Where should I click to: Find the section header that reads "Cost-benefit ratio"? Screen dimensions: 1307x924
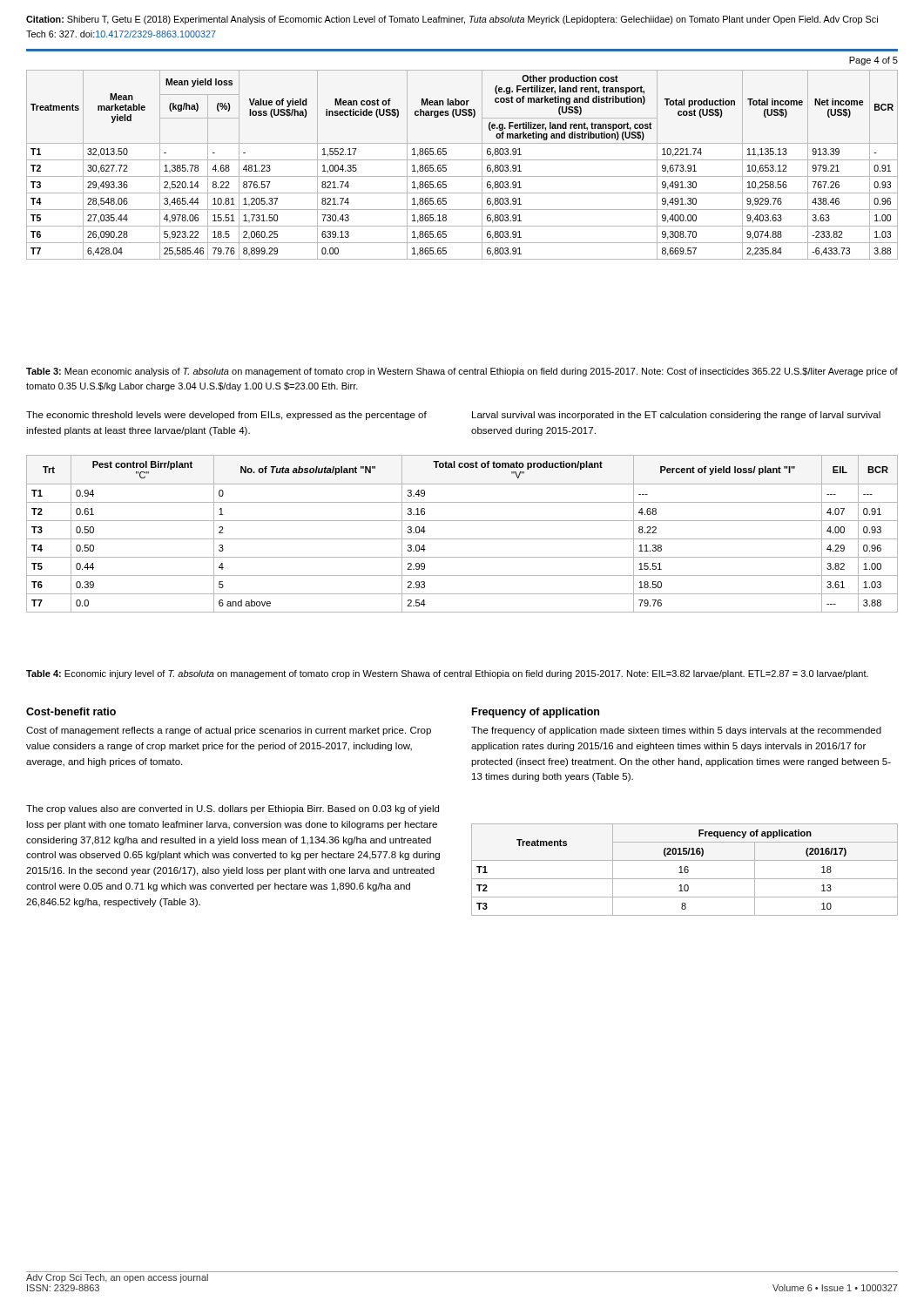(x=71, y=712)
